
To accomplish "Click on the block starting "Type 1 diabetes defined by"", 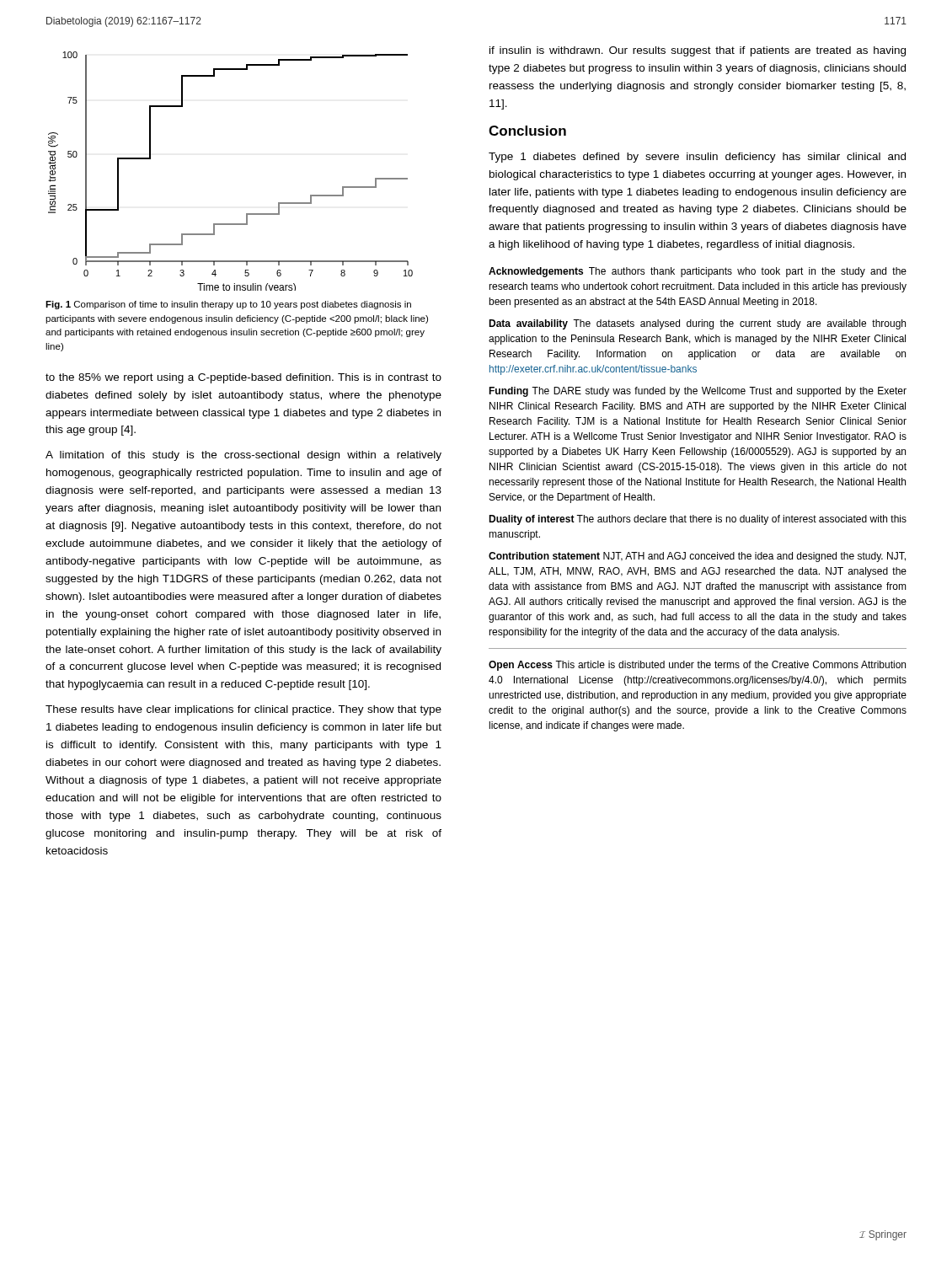I will click(698, 200).
